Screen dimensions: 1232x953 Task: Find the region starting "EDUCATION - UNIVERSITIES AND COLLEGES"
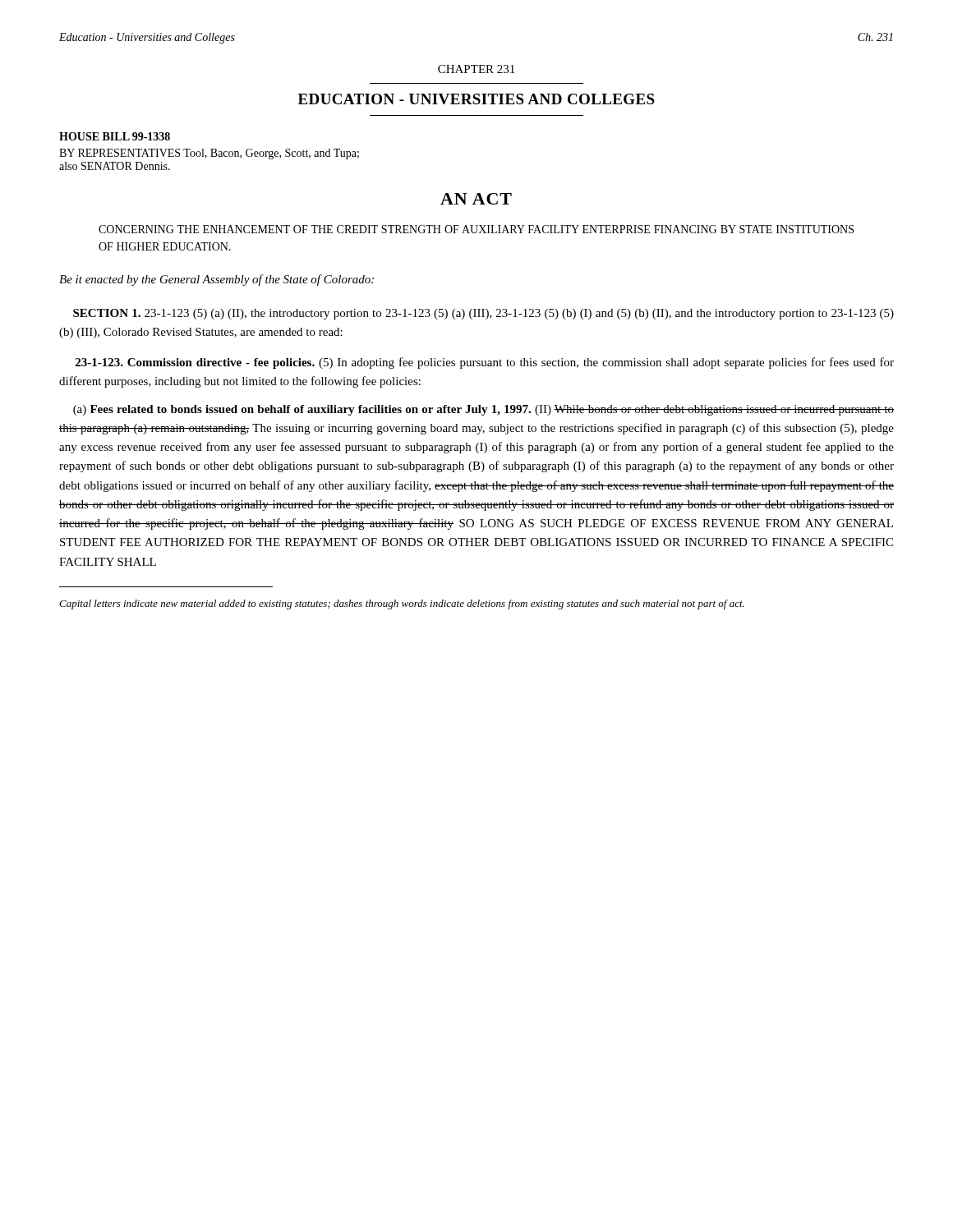click(476, 99)
